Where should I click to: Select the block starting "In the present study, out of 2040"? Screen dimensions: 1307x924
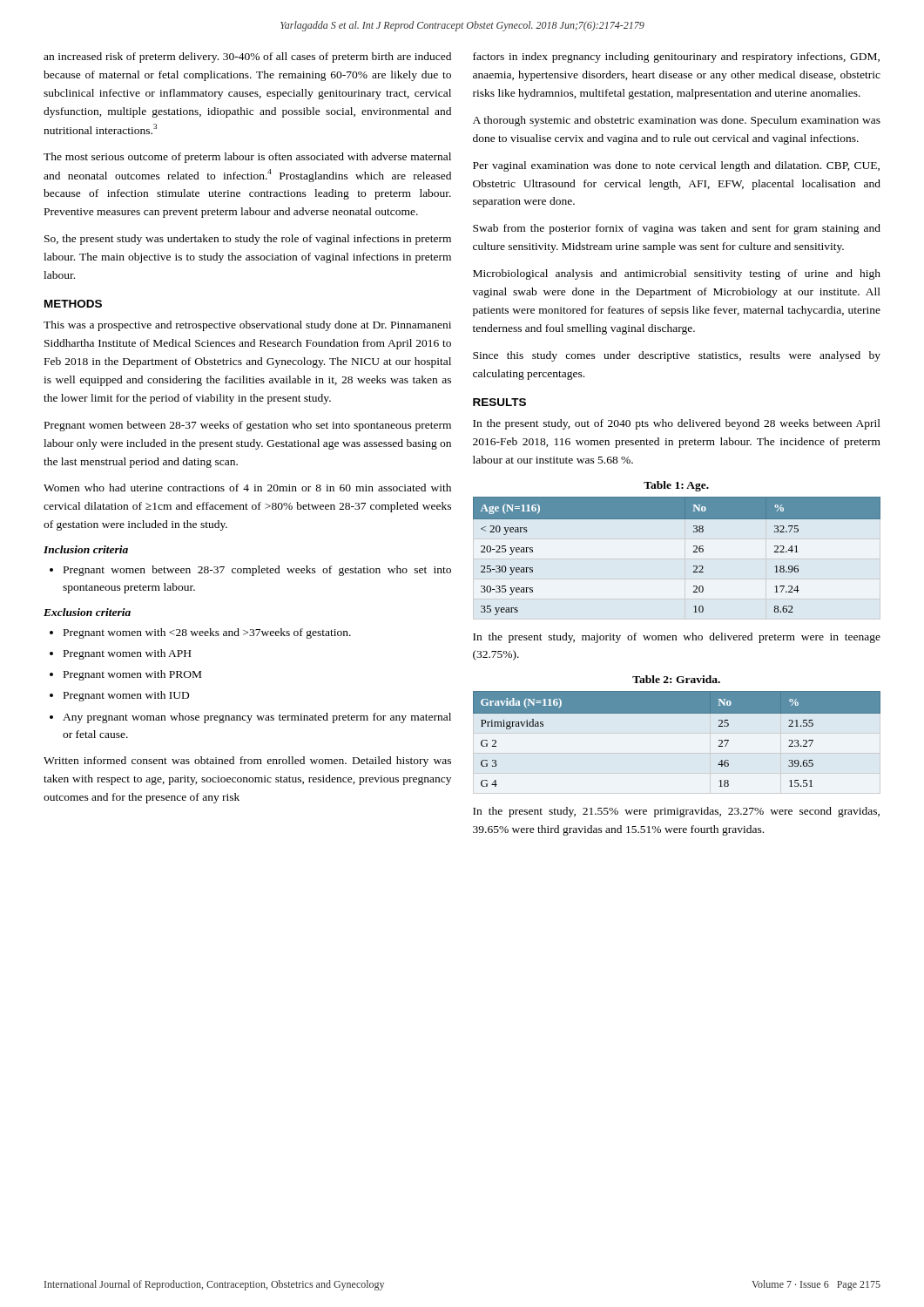click(676, 442)
